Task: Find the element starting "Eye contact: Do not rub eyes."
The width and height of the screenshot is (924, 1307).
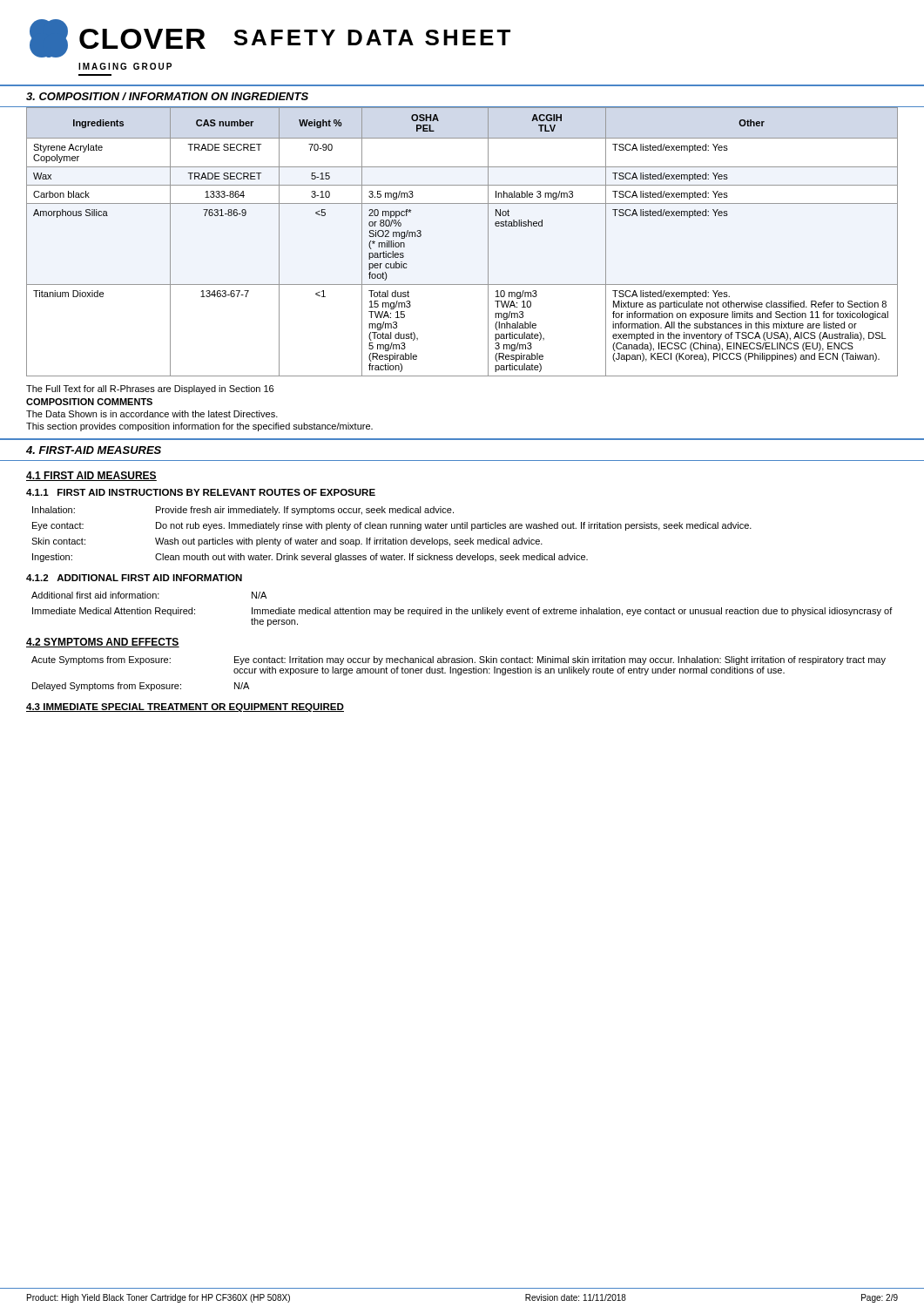Action: coord(462,525)
